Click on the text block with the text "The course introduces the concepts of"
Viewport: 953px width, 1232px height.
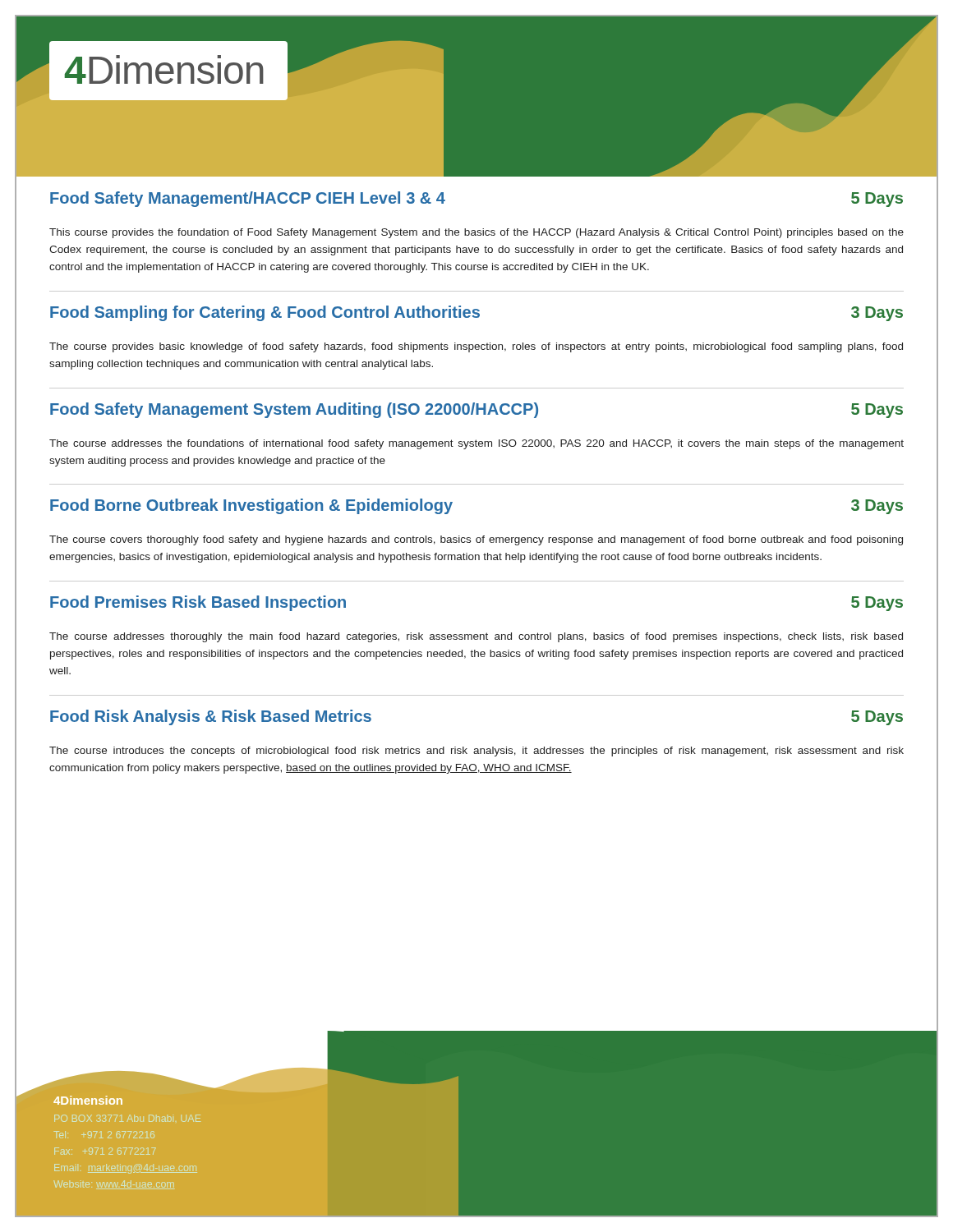click(476, 760)
